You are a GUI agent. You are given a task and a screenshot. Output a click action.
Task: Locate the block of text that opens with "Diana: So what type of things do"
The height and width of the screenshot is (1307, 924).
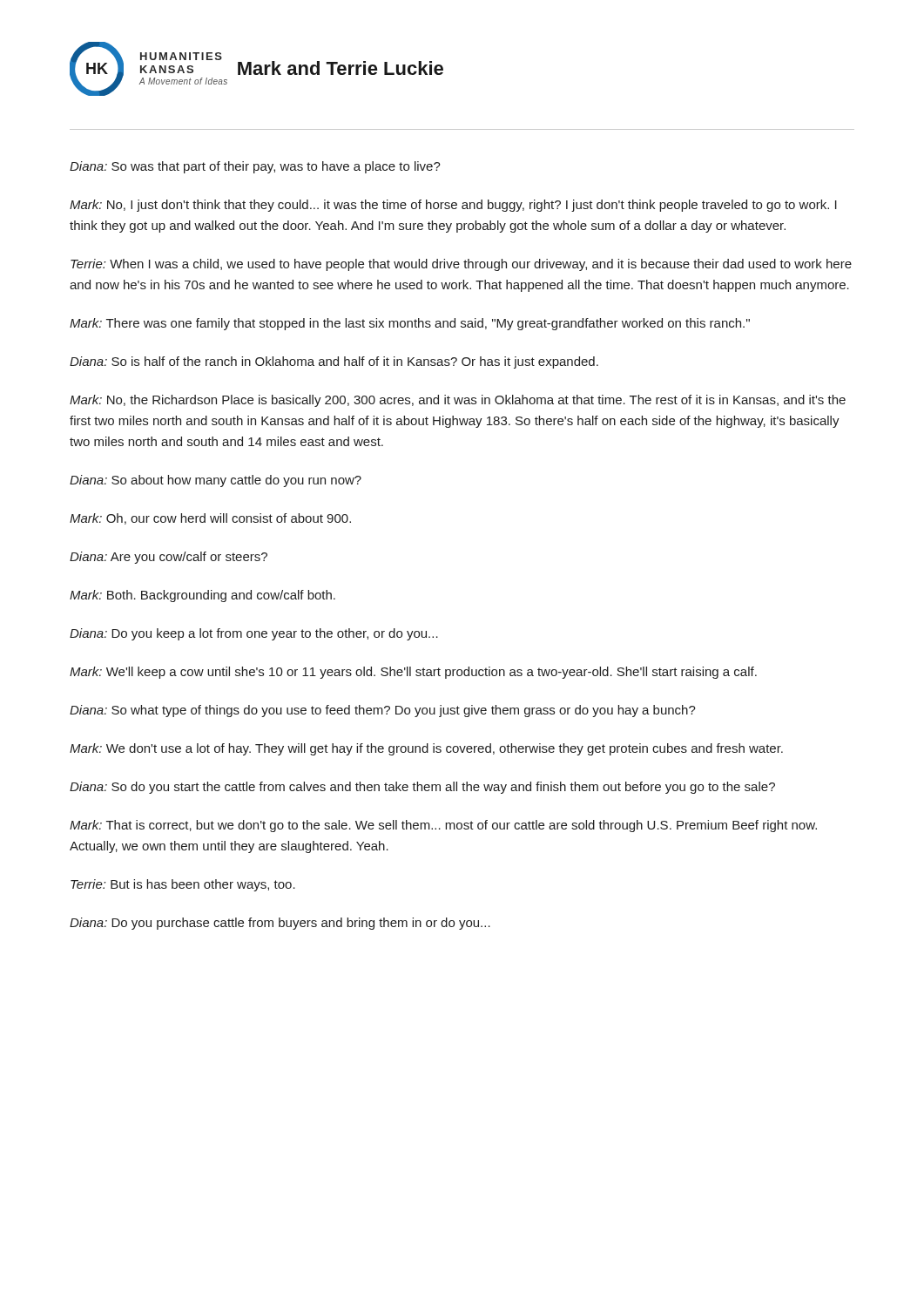pyautogui.click(x=383, y=710)
